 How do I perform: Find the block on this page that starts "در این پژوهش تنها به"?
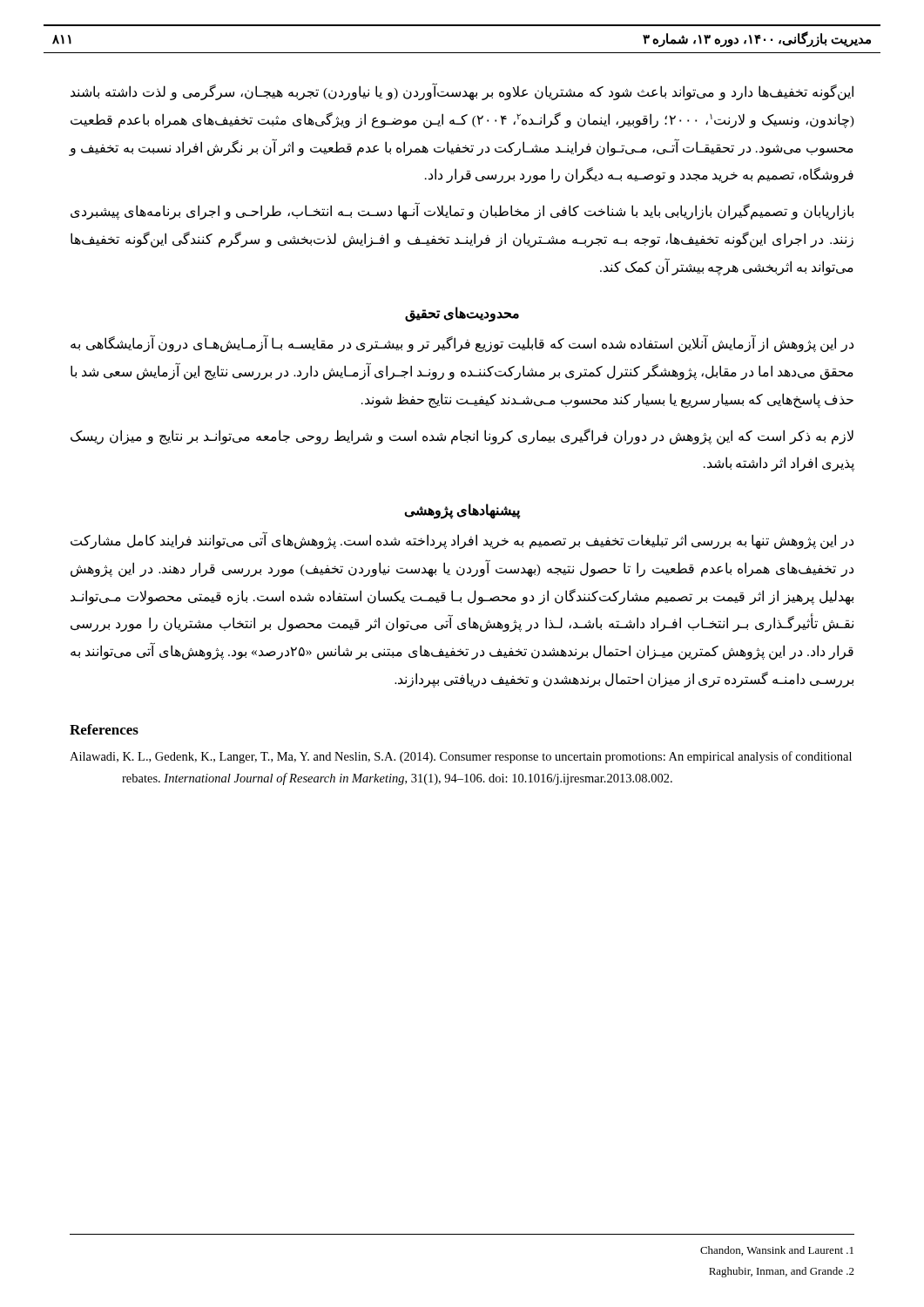tap(462, 610)
